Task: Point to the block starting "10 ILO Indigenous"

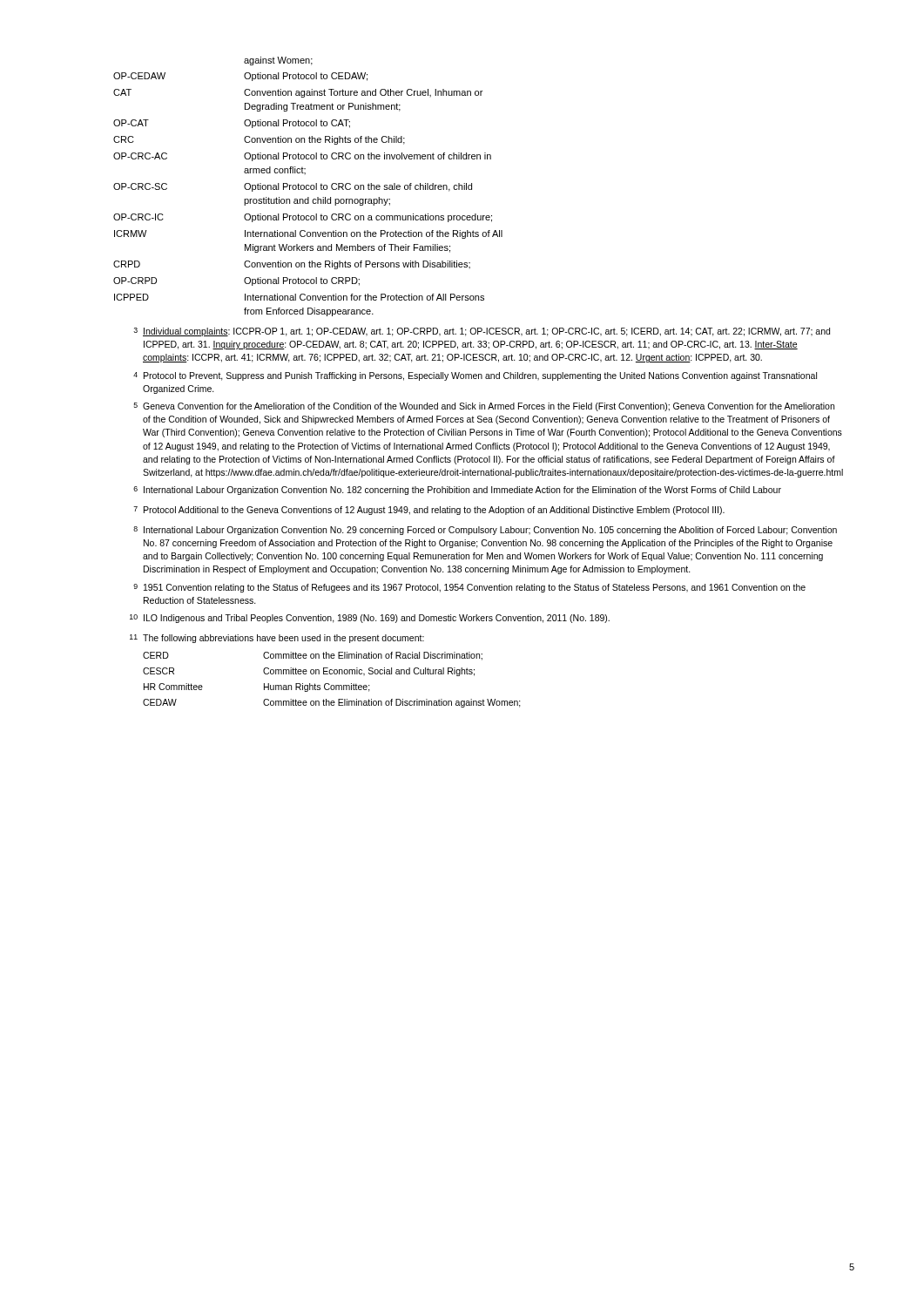Action: tap(479, 620)
